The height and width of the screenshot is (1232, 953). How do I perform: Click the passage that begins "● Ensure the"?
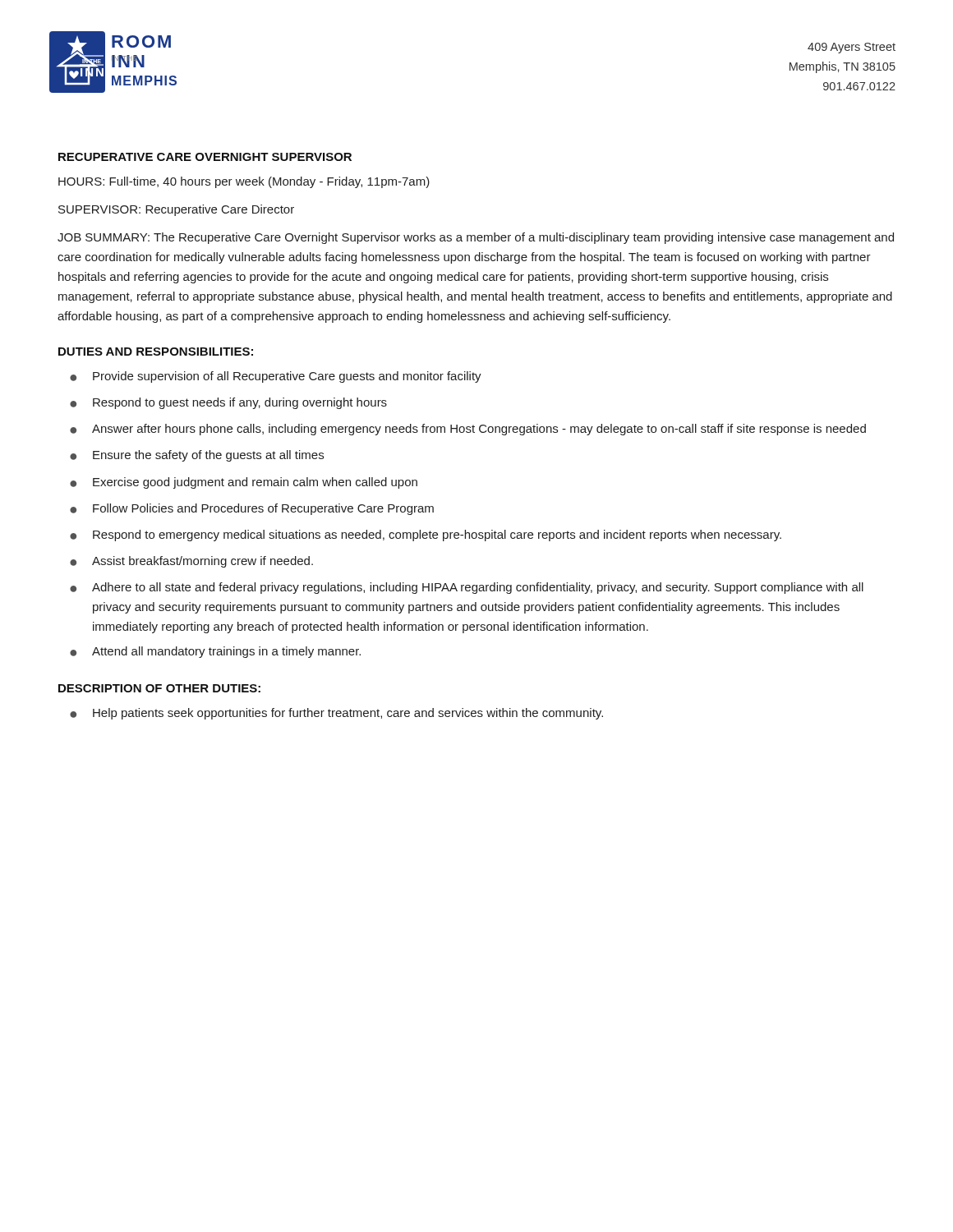[x=197, y=456]
